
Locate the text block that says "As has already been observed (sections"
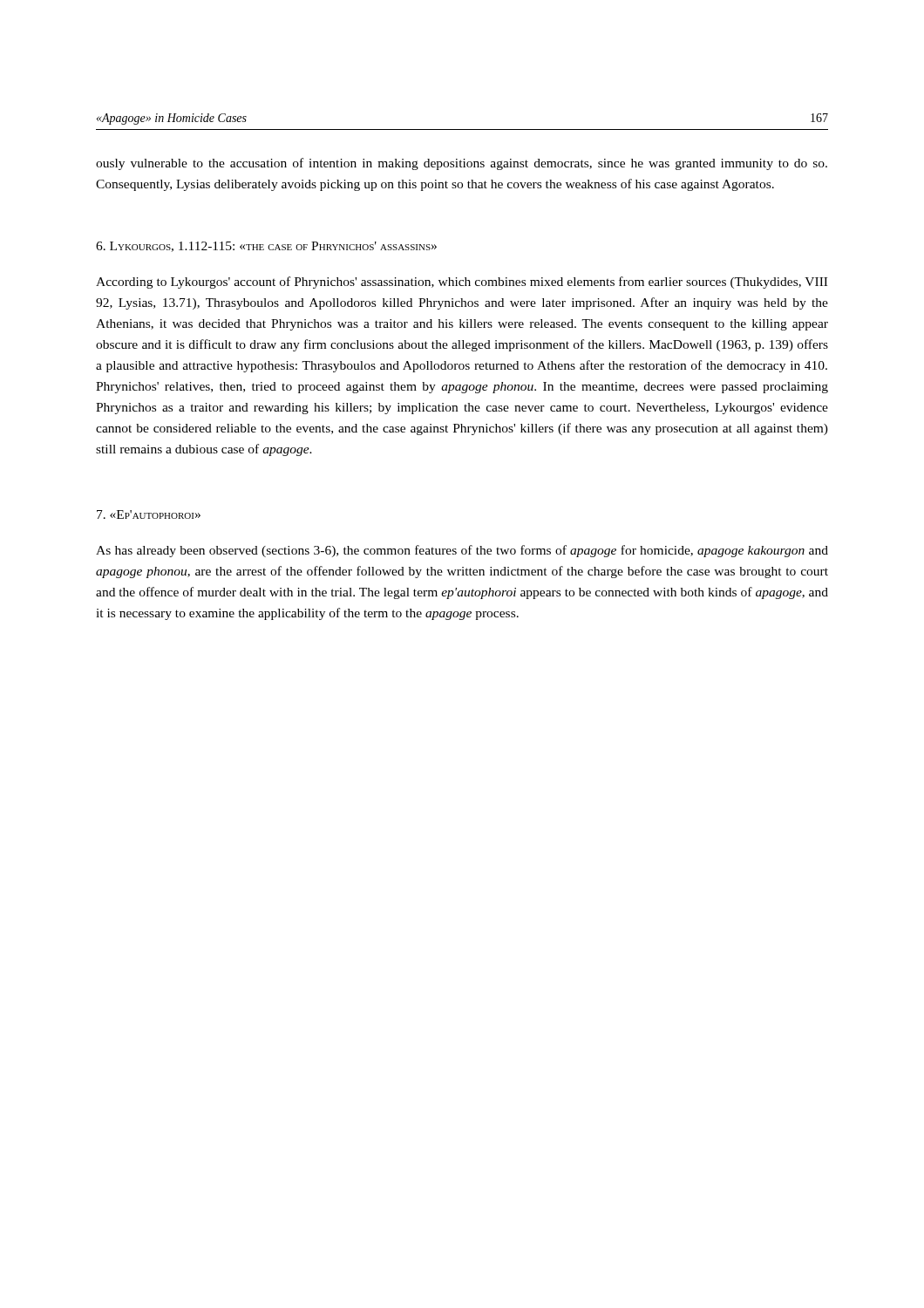(x=462, y=581)
